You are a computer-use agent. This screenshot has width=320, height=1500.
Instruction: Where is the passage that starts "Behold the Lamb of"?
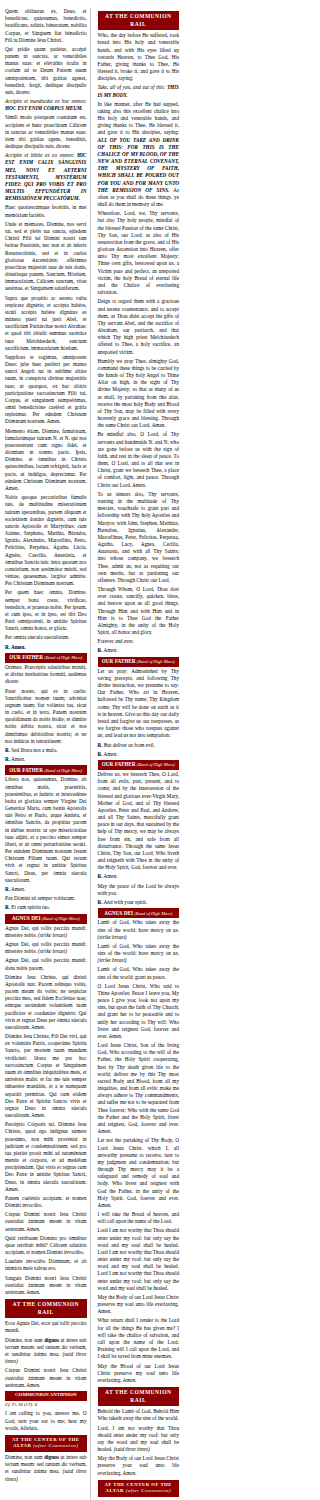[138, 1415]
